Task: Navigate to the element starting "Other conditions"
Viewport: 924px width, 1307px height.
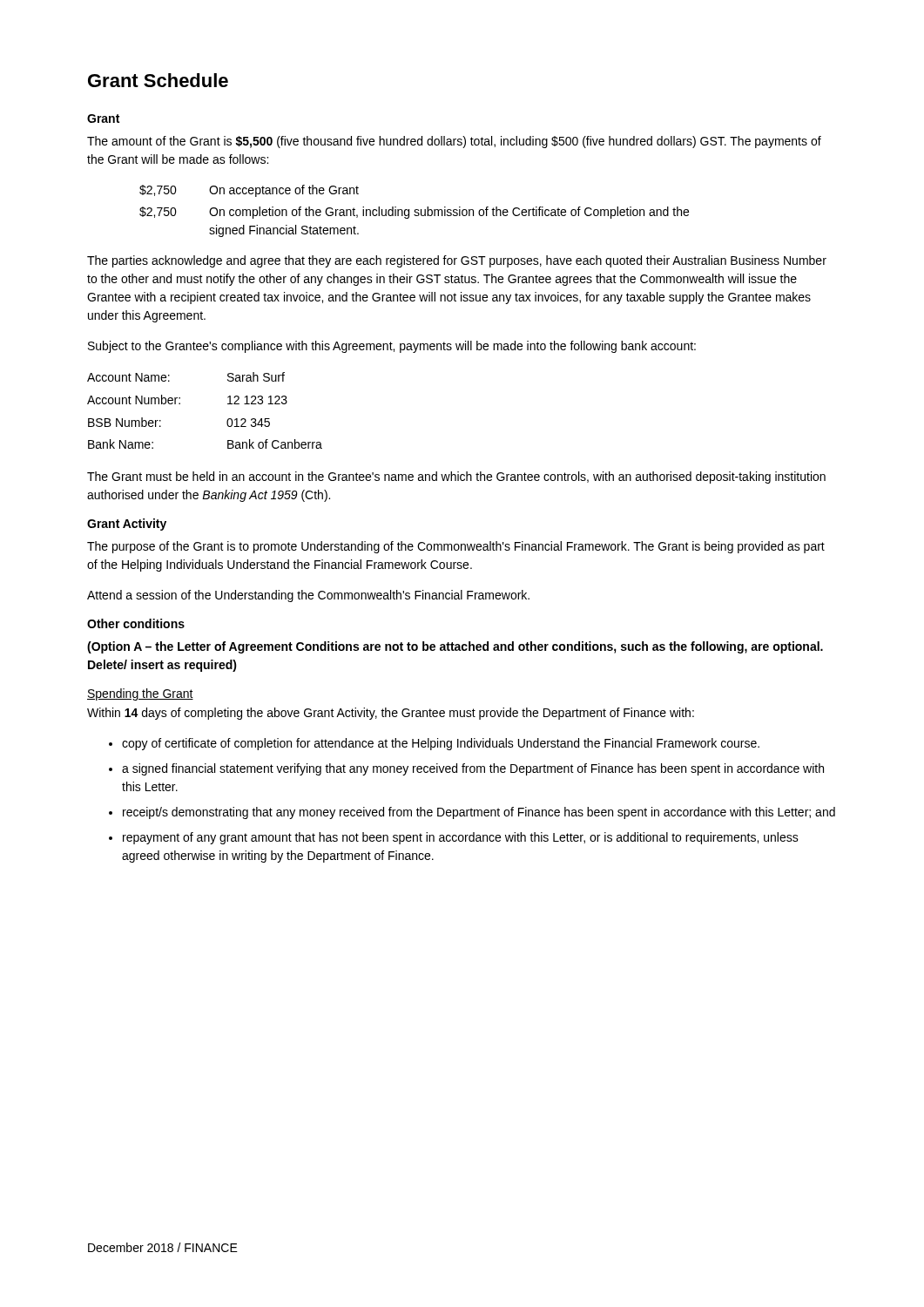Action: 136,623
